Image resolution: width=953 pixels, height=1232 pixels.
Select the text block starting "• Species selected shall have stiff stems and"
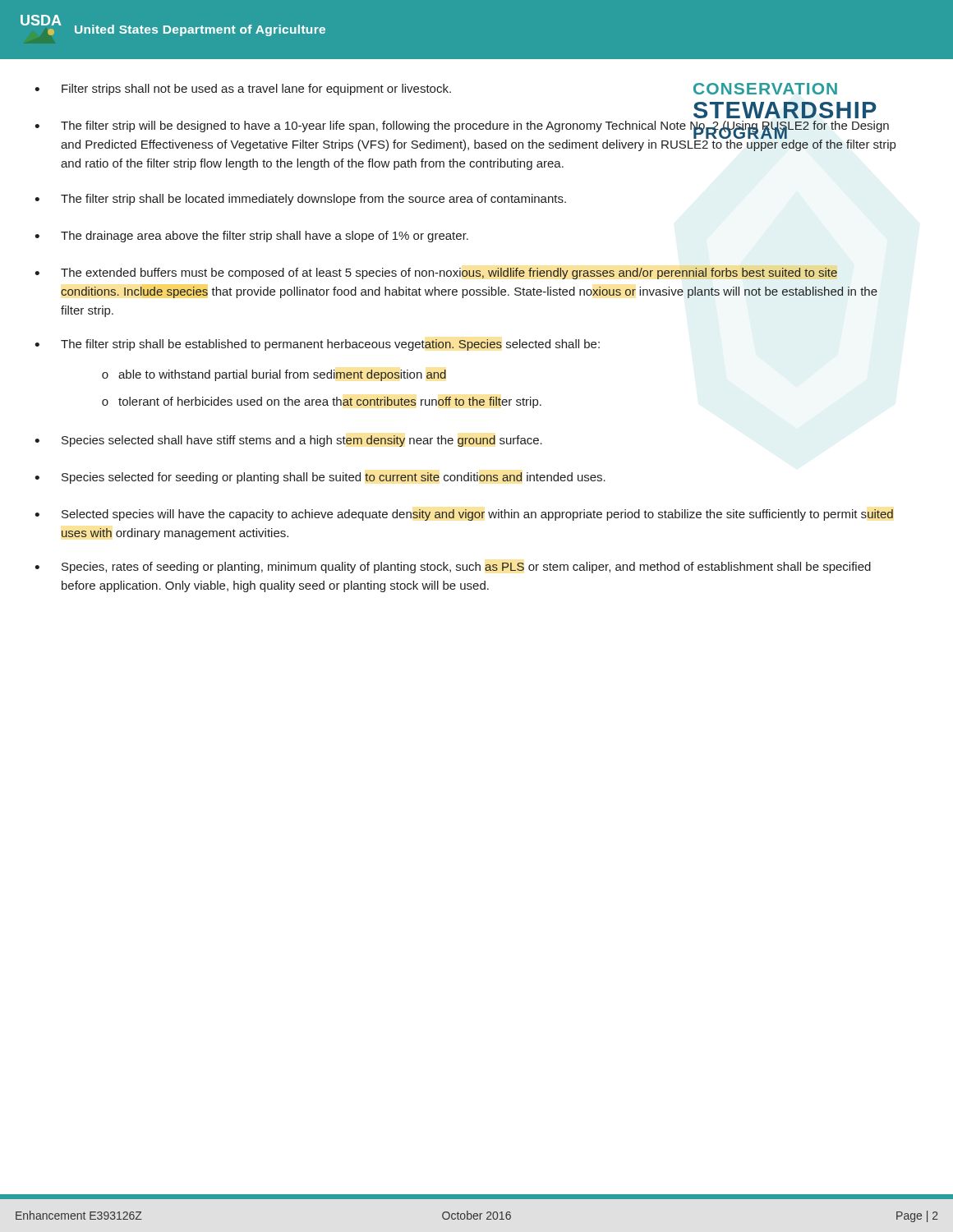289,442
